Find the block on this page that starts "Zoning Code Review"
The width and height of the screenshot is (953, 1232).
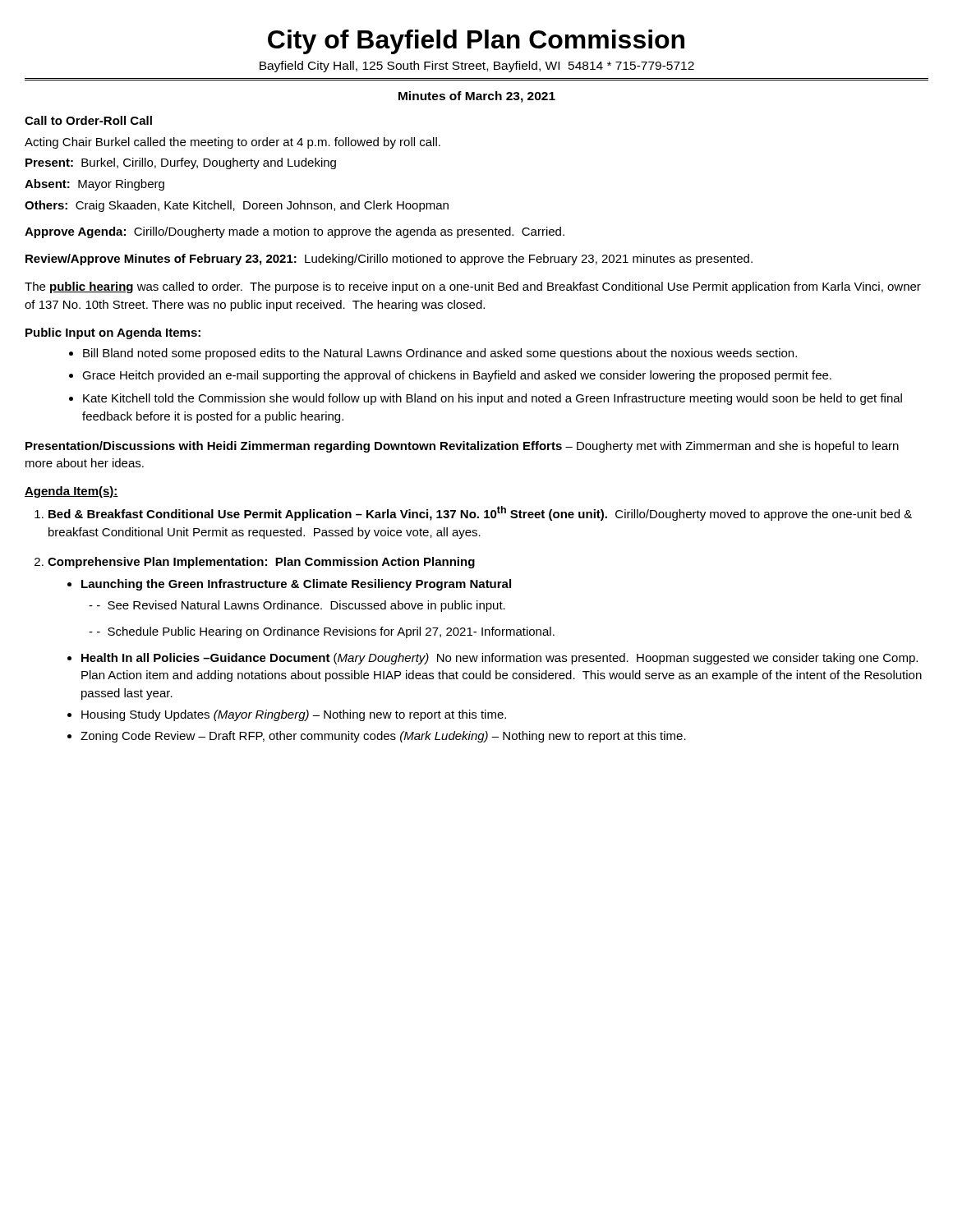tap(383, 735)
